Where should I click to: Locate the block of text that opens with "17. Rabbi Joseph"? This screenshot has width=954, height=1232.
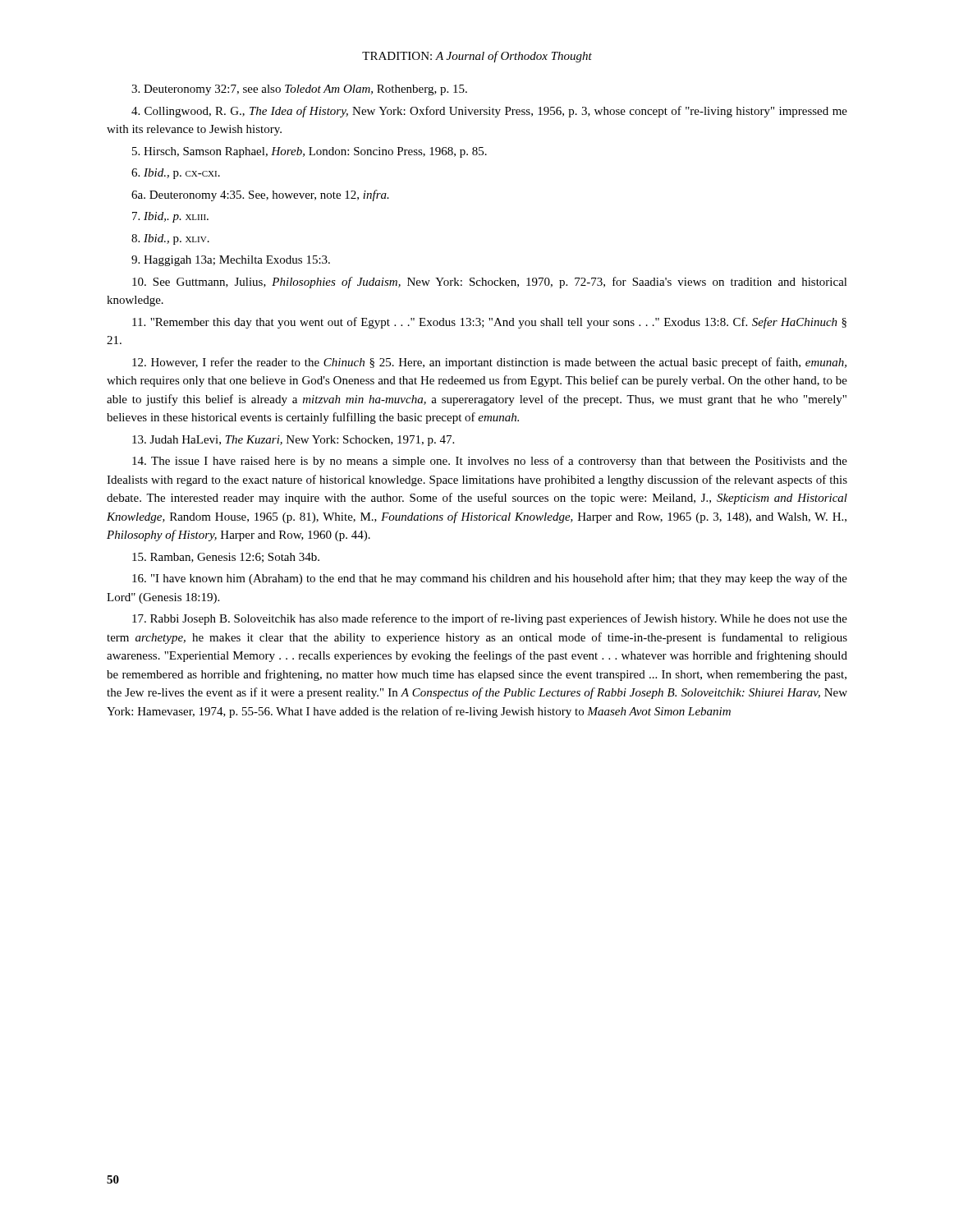pos(477,665)
